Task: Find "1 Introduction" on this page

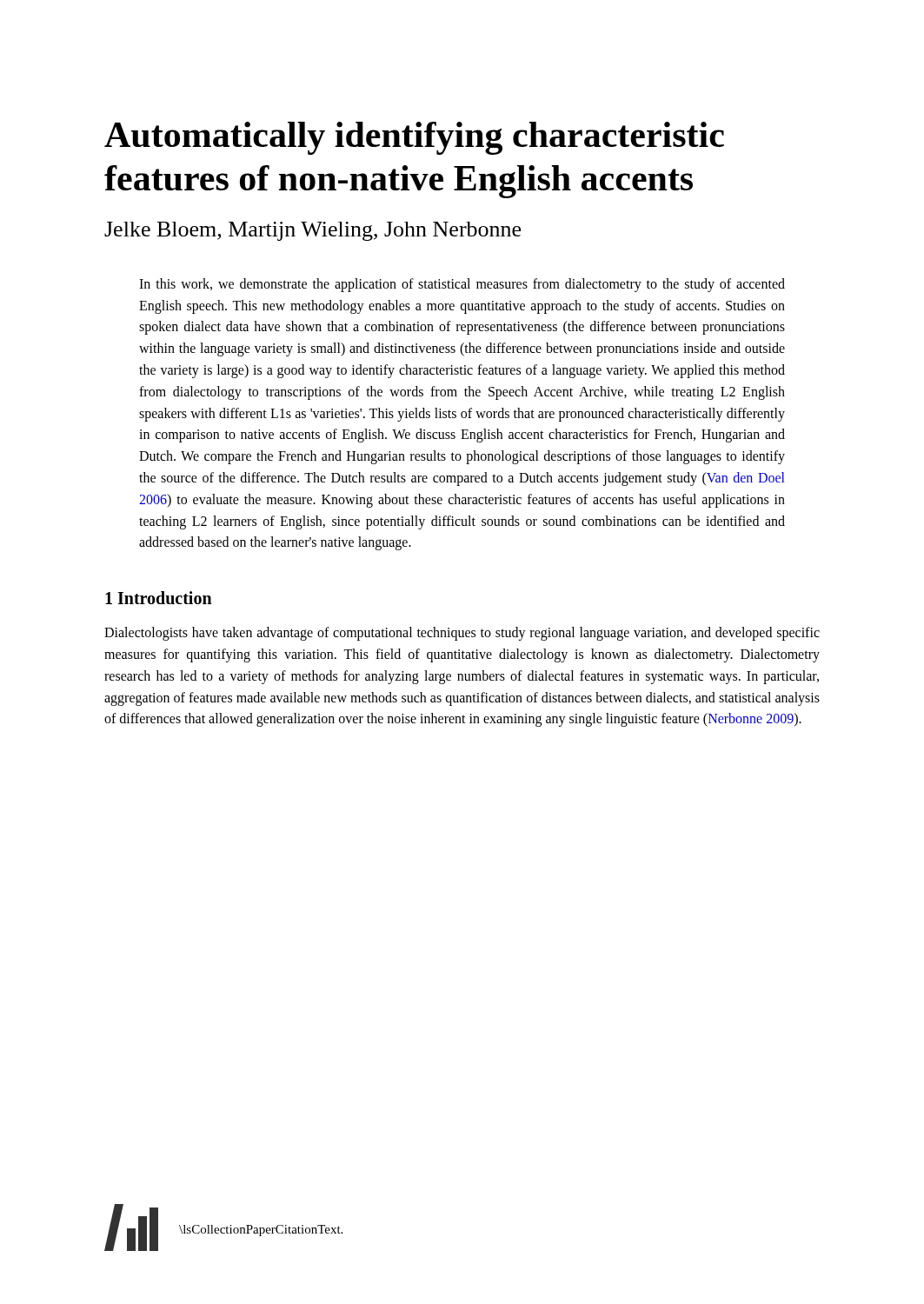Action: pyautogui.click(x=158, y=598)
